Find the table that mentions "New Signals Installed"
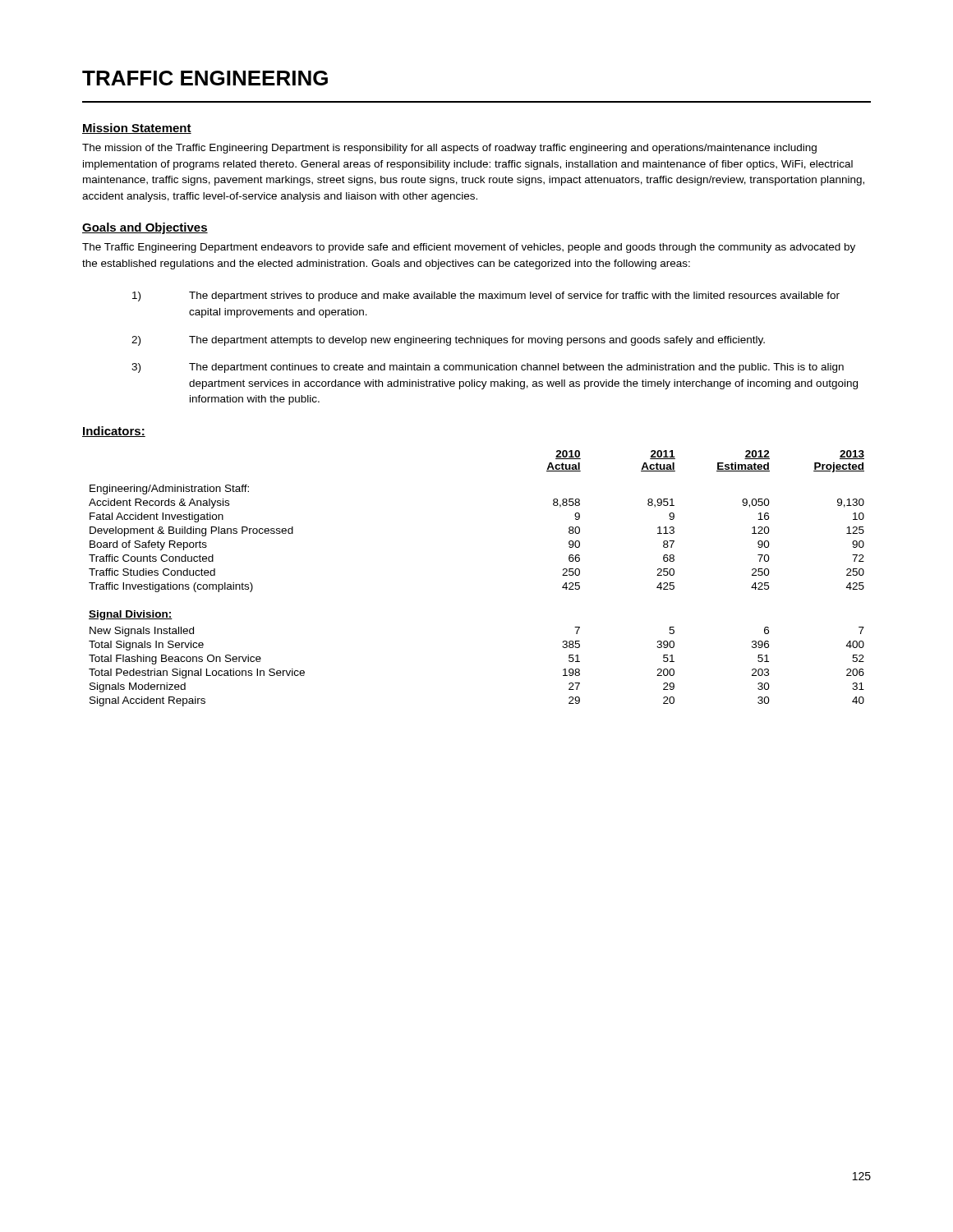 point(476,565)
